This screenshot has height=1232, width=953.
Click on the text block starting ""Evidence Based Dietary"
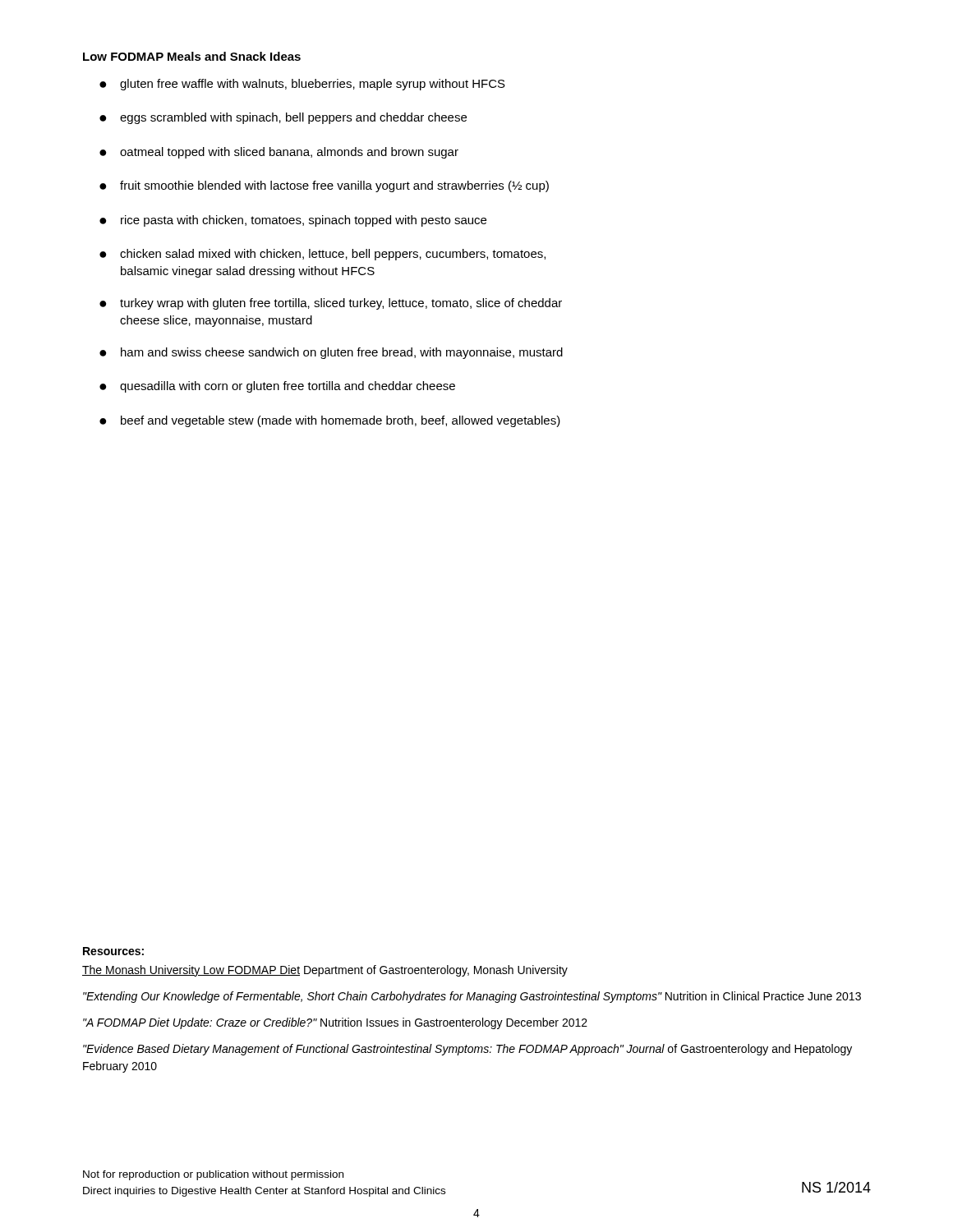click(x=467, y=1058)
